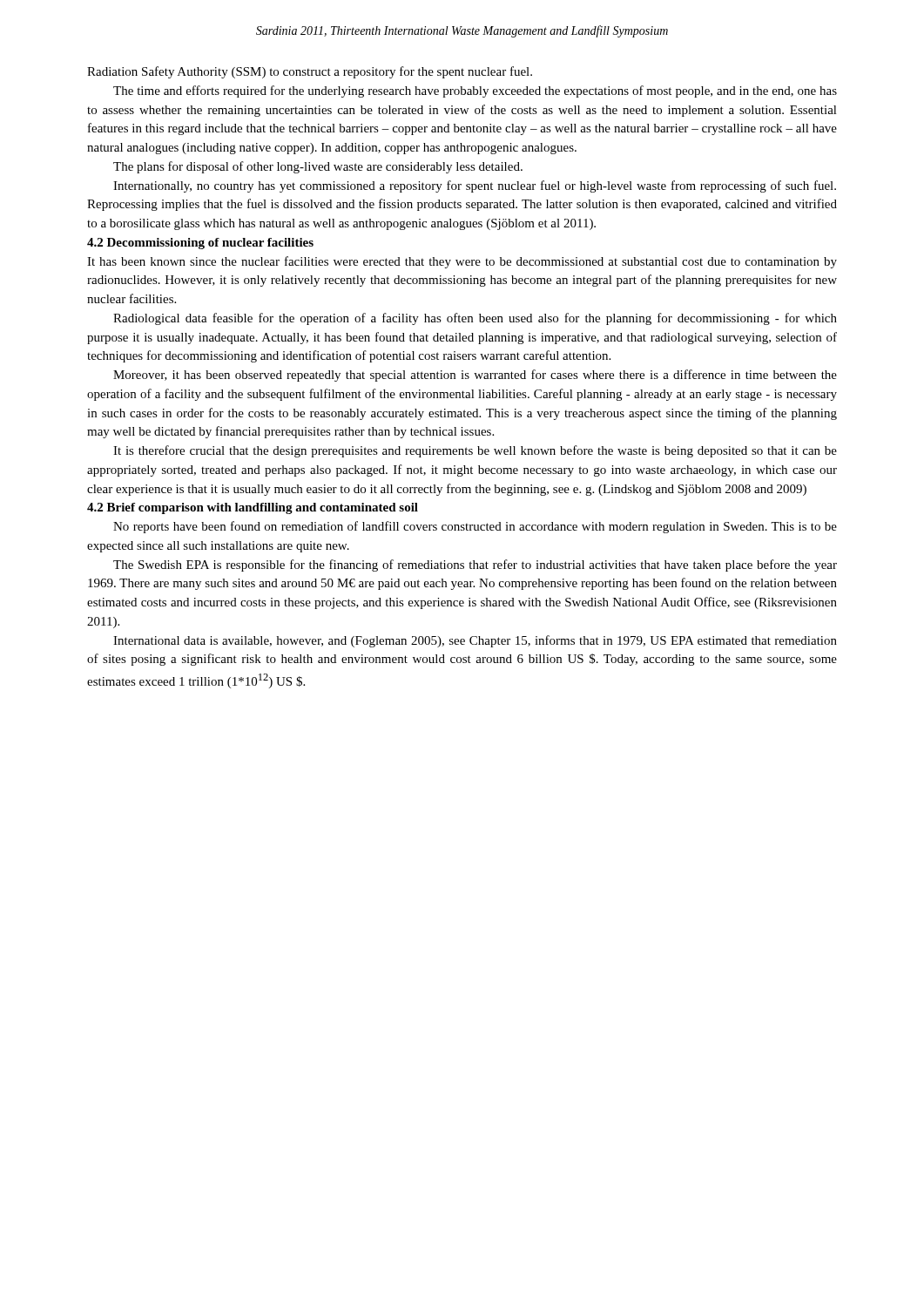Point to the region starting "It has been known since"
Image resolution: width=924 pixels, height=1307 pixels.
(462, 281)
